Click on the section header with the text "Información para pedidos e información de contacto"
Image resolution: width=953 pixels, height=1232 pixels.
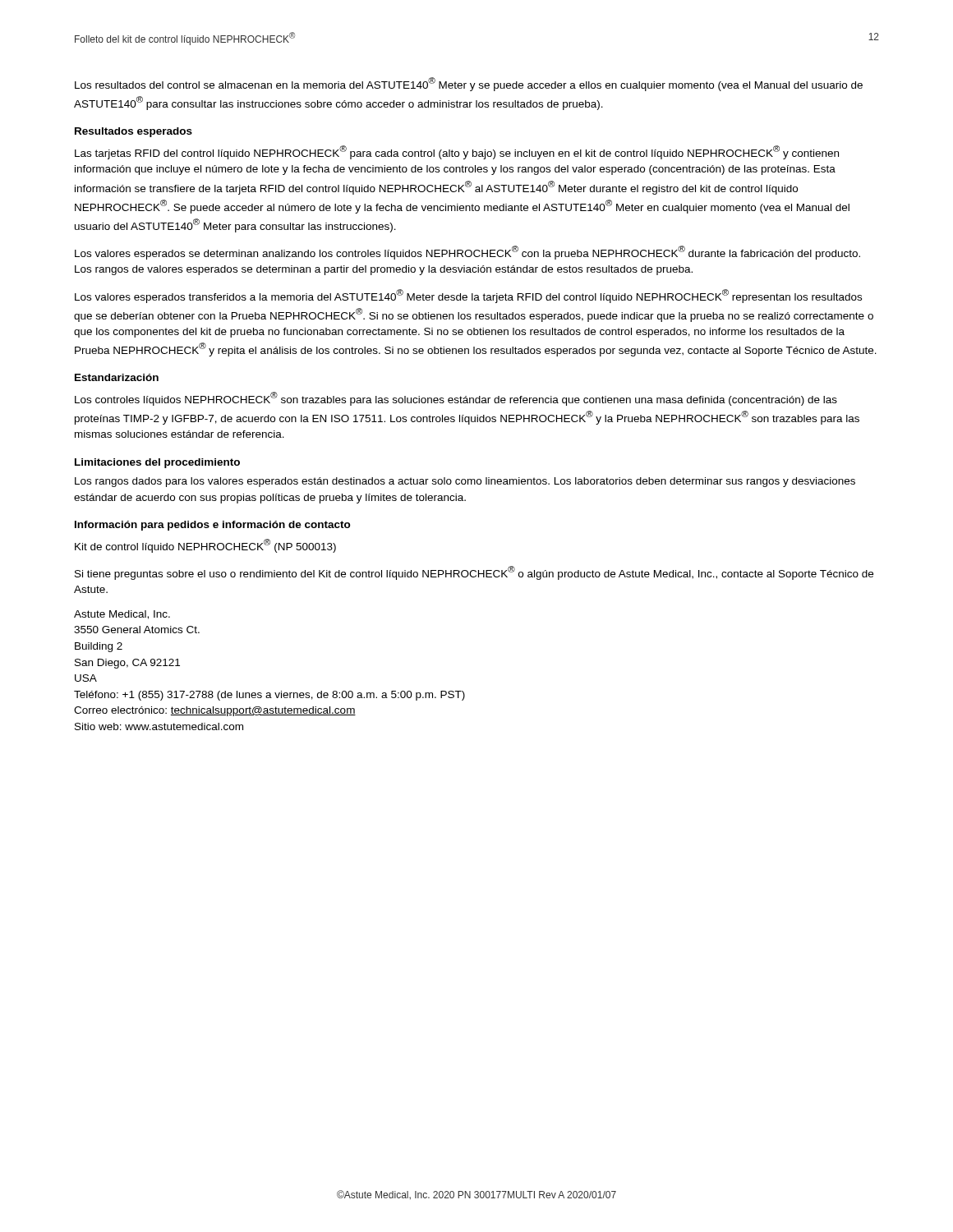pos(212,525)
